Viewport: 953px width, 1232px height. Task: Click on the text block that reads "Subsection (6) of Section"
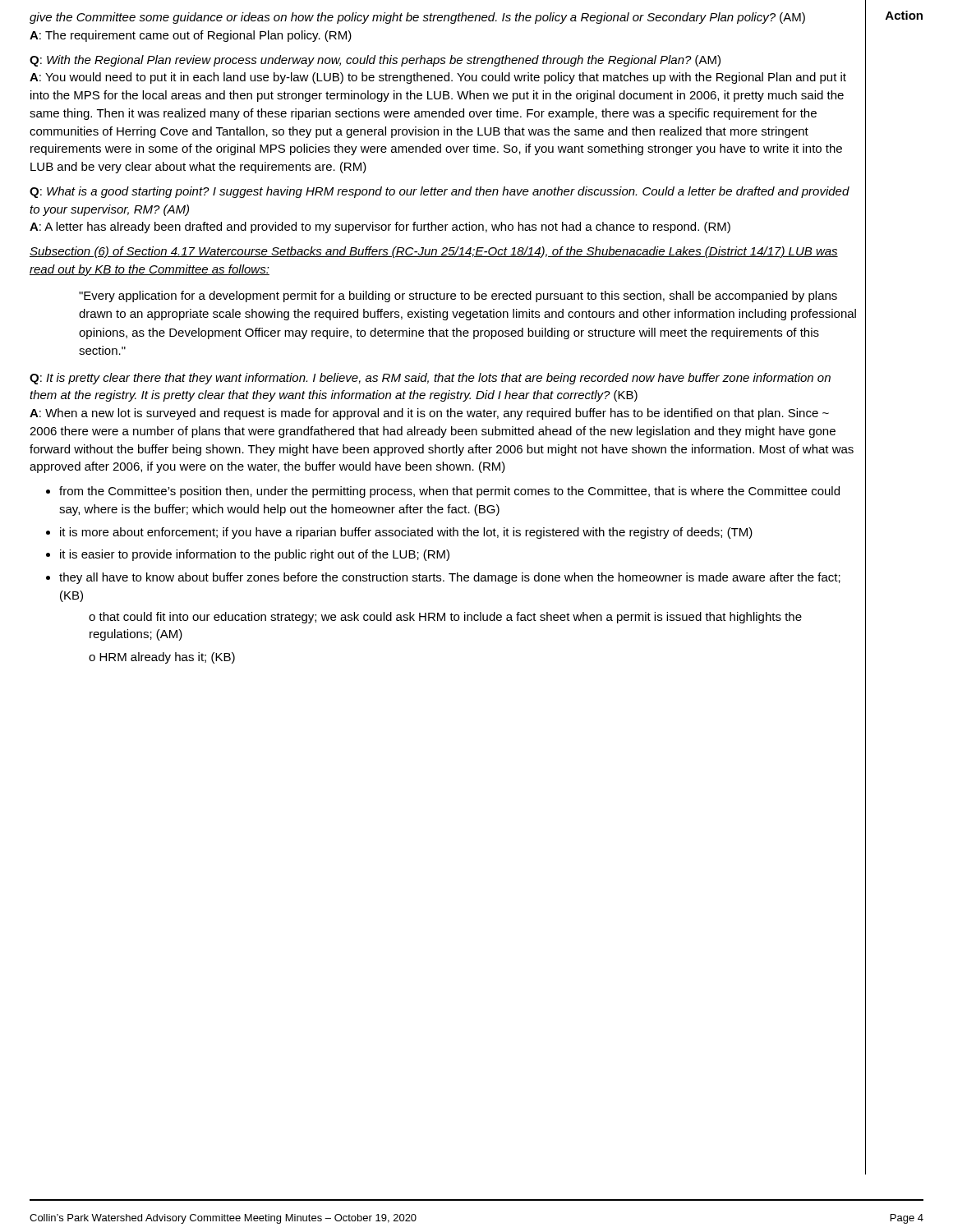(444, 260)
